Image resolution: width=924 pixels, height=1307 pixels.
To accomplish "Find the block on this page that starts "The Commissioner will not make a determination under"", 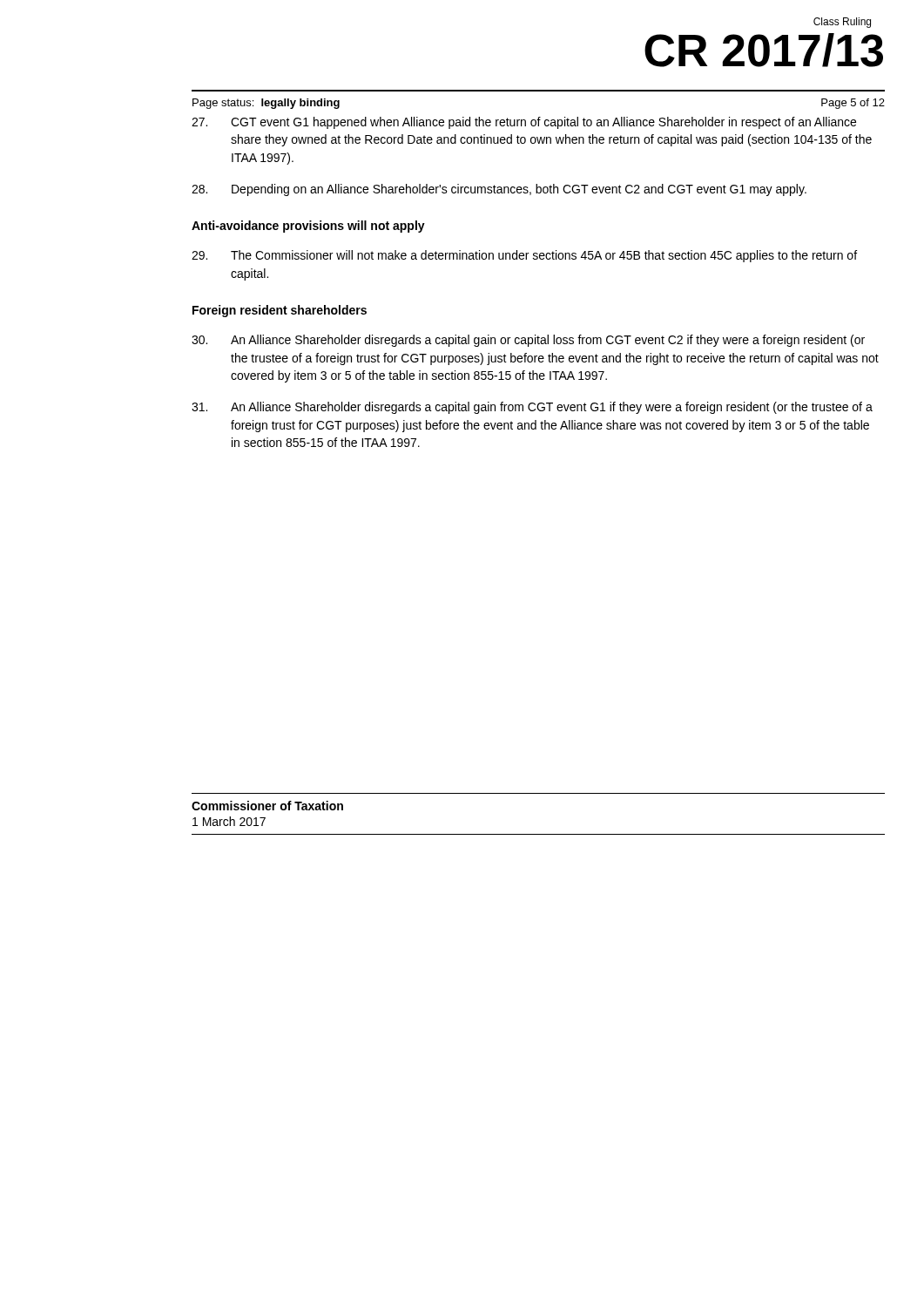I will [537, 265].
